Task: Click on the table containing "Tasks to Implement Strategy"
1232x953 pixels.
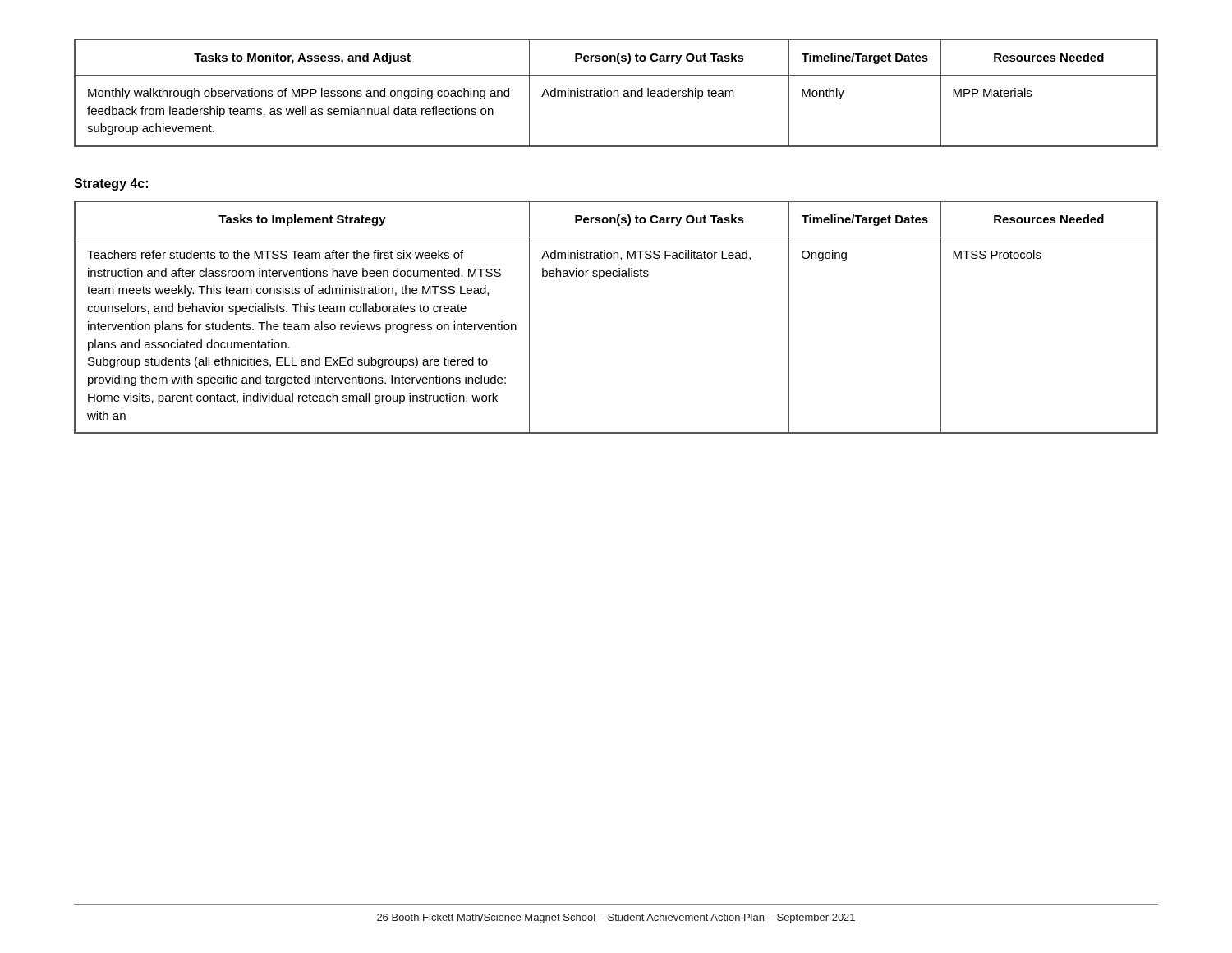Action: [616, 318]
